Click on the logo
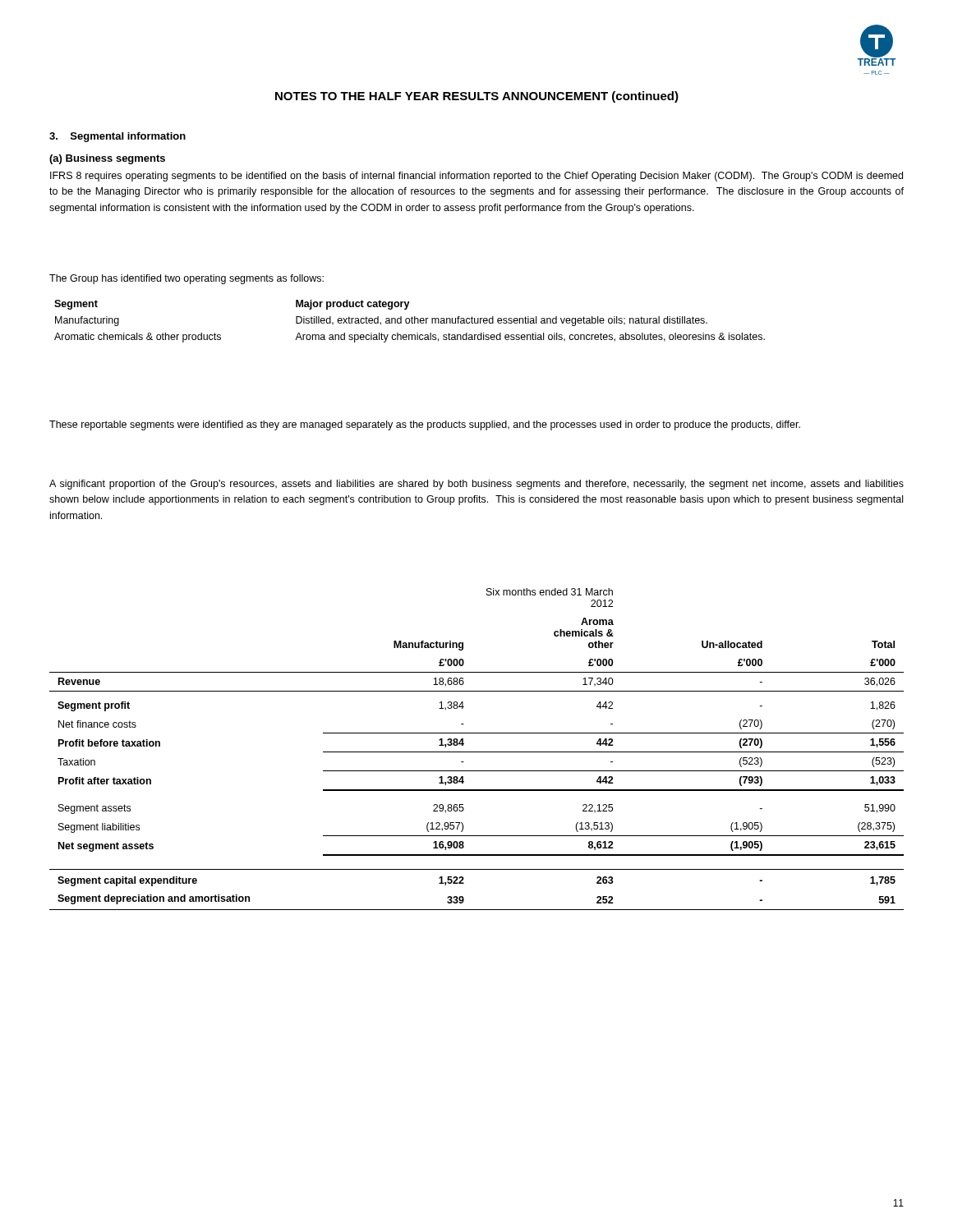 click(x=877, y=52)
